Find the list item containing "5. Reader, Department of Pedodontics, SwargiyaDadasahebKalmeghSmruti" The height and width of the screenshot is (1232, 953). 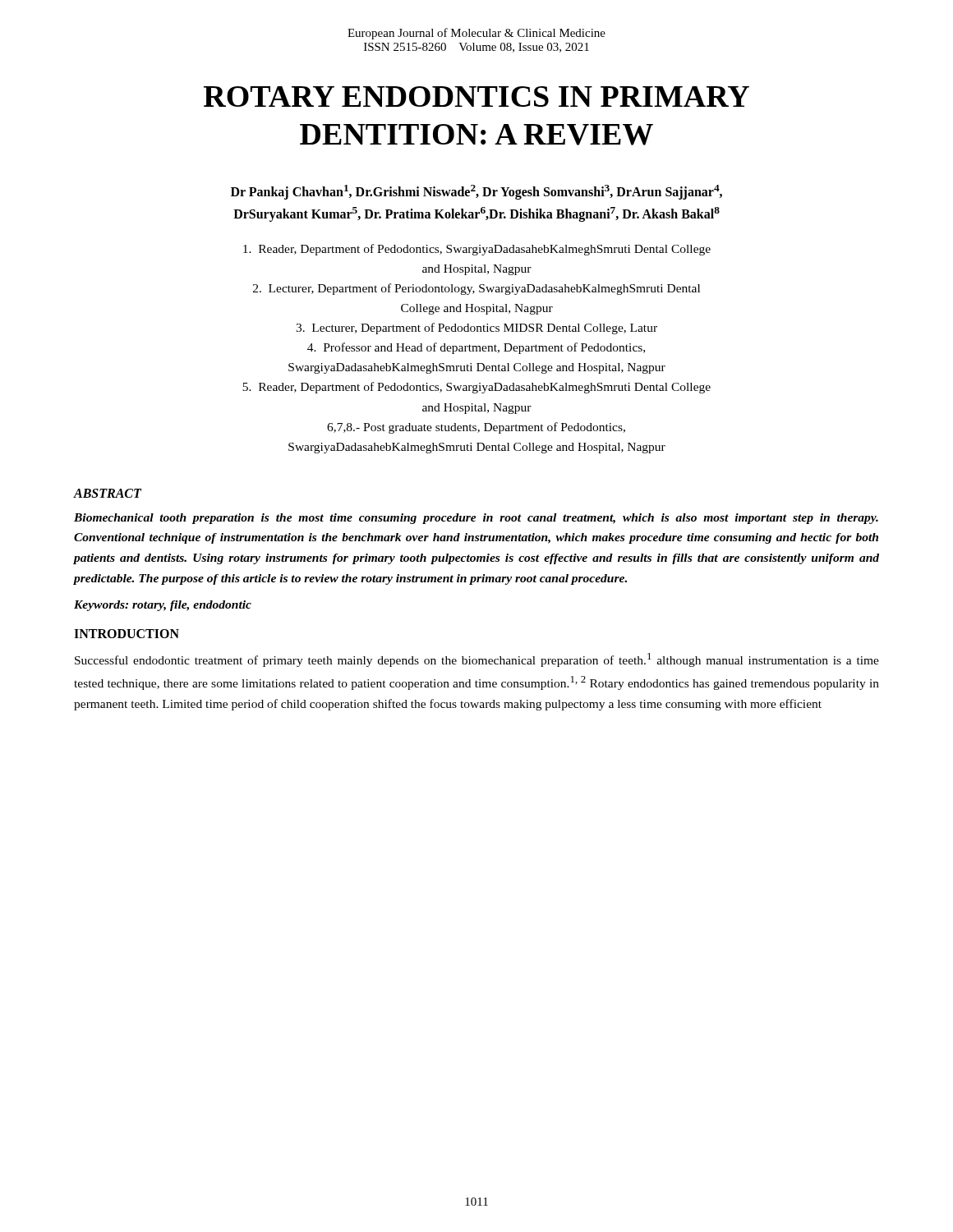tap(476, 397)
